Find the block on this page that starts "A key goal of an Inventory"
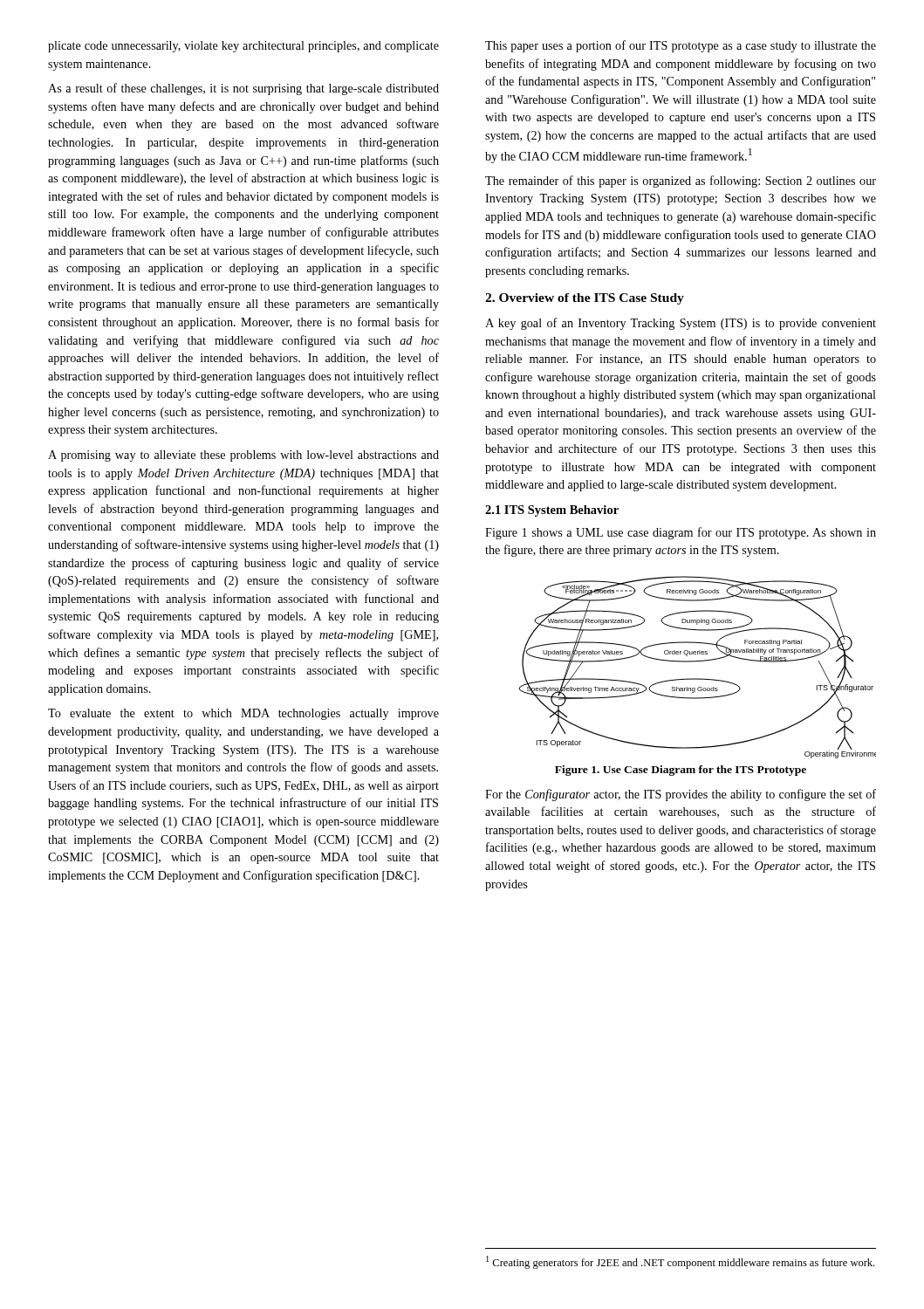Screen dimensions: 1309x924 click(x=681, y=404)
